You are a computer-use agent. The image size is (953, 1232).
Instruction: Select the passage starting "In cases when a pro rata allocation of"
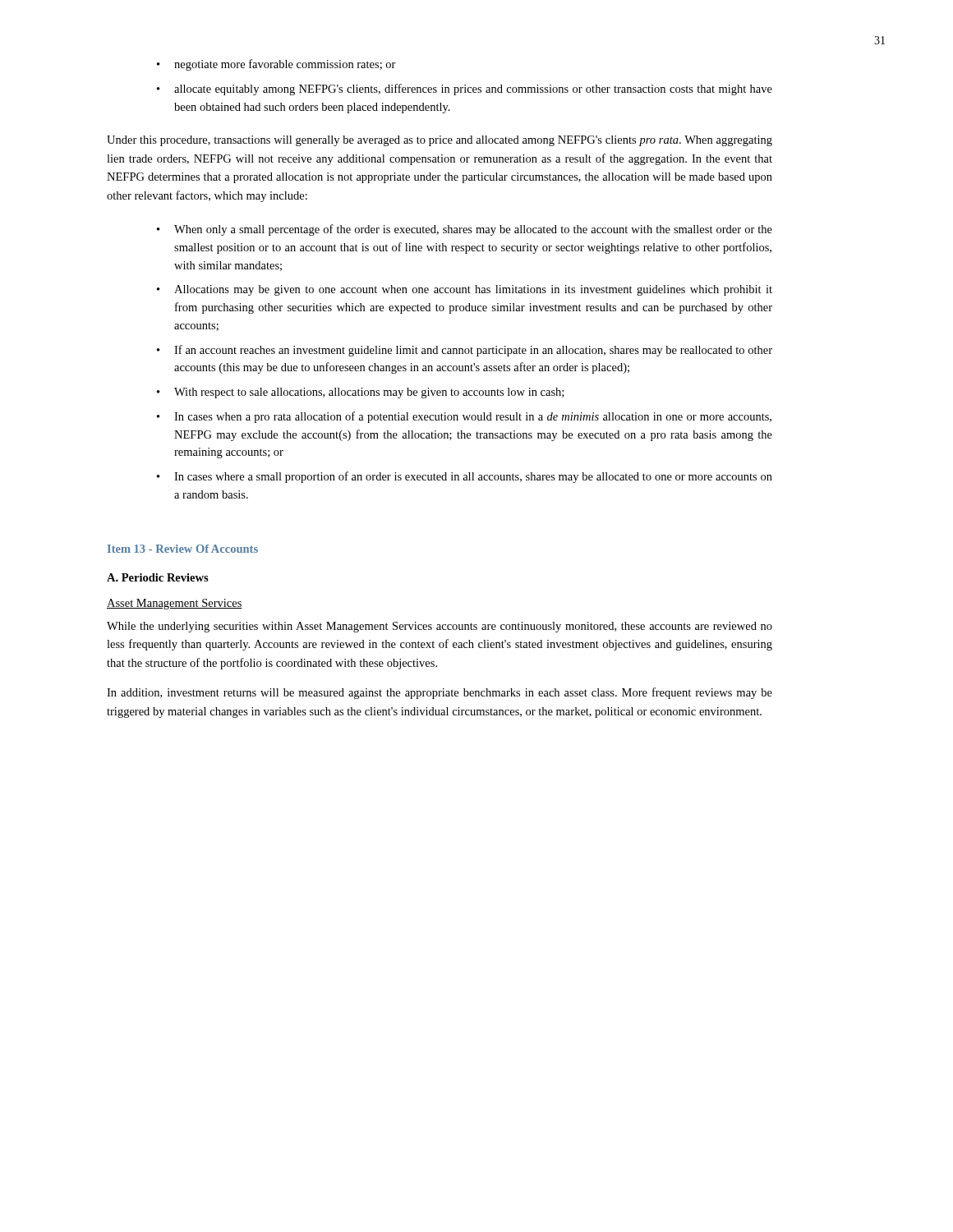[x=464, y=435]
